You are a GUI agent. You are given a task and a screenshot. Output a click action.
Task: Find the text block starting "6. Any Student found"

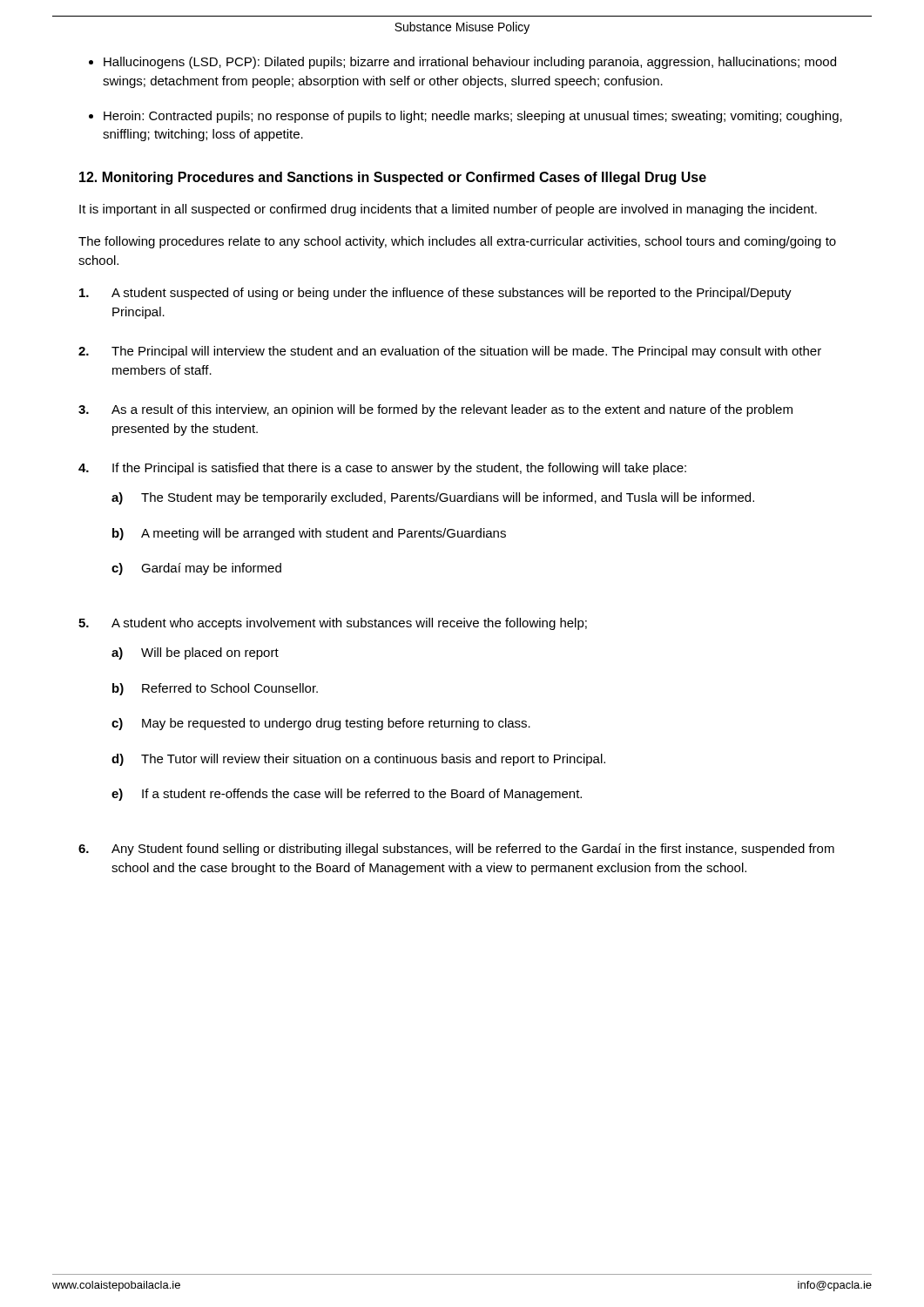click(x=462, y=859)
